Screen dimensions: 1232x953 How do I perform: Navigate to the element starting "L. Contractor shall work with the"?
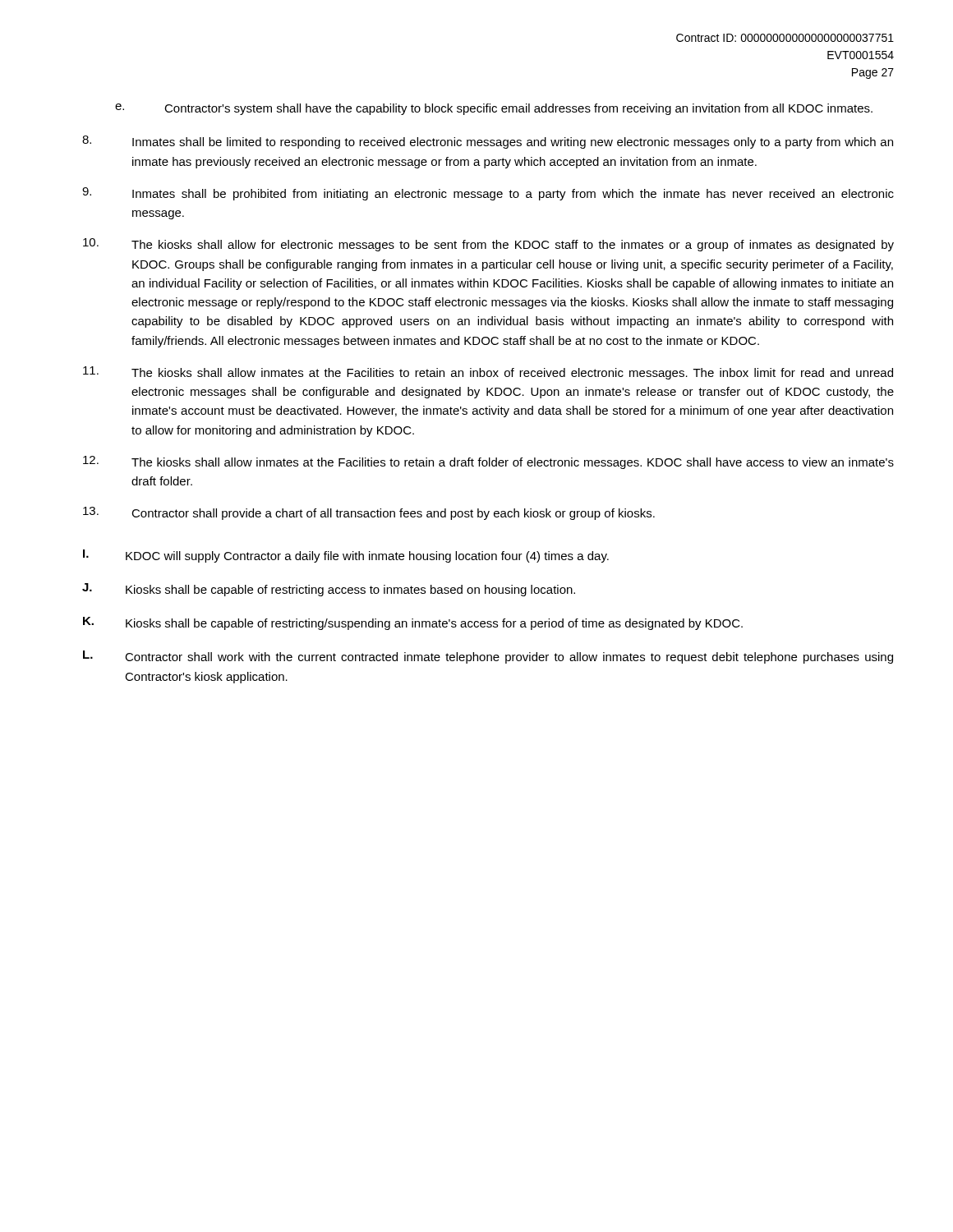point(488,667)
